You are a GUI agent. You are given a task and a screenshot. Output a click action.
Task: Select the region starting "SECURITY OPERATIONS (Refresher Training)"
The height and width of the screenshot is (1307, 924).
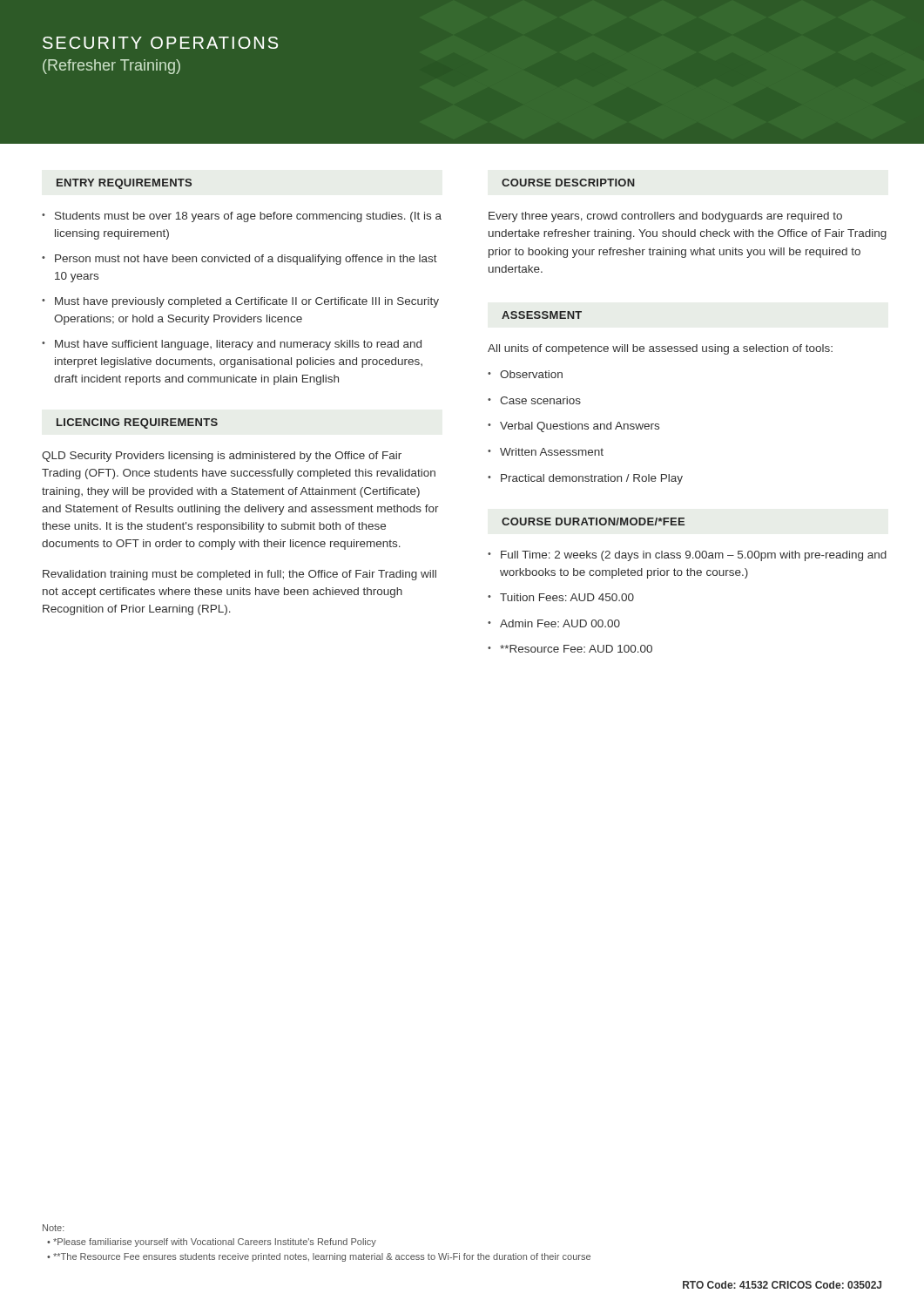pyautogui.click(x=161, y=54)
